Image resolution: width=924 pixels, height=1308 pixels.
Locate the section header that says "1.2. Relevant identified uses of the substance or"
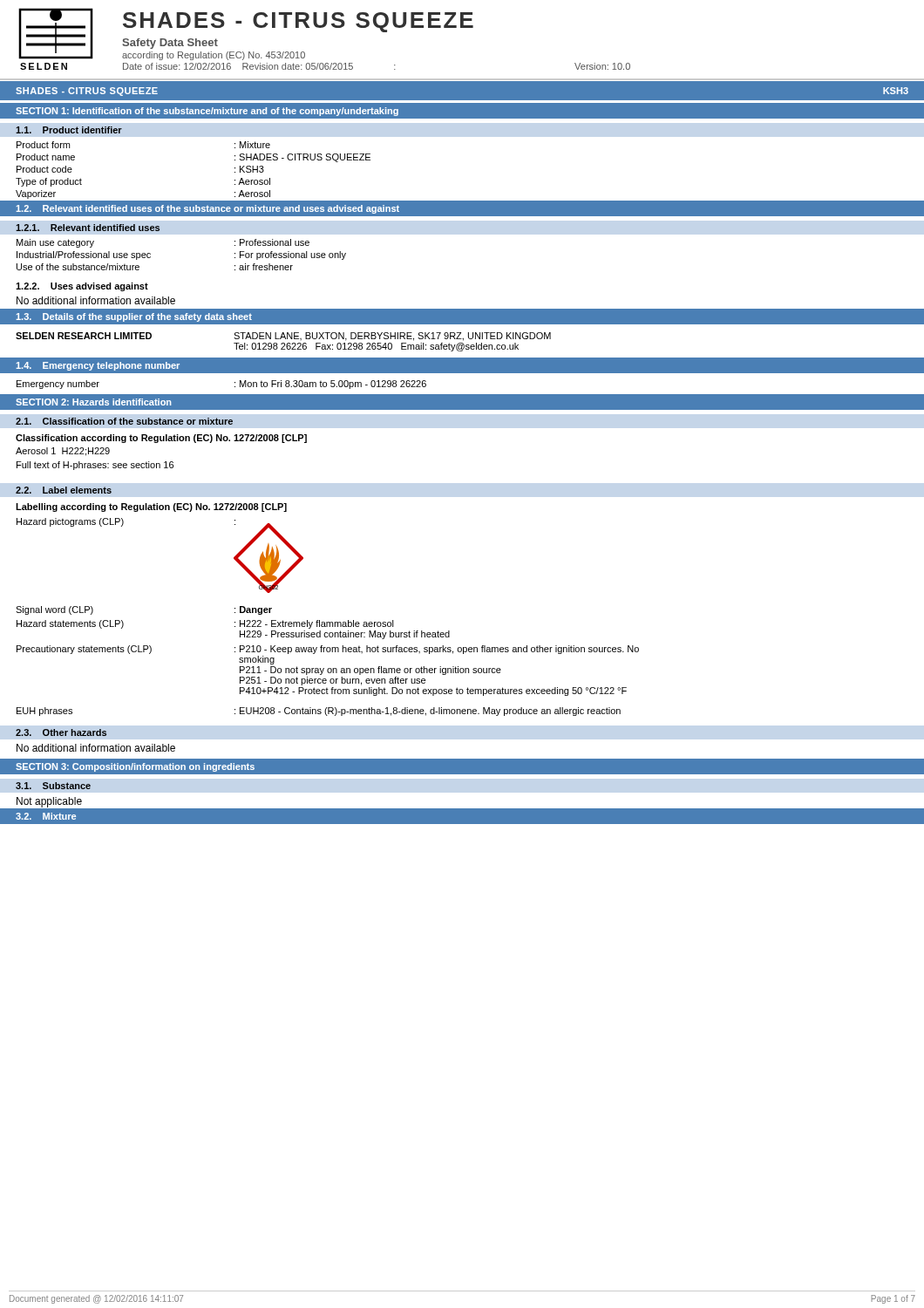462,208
